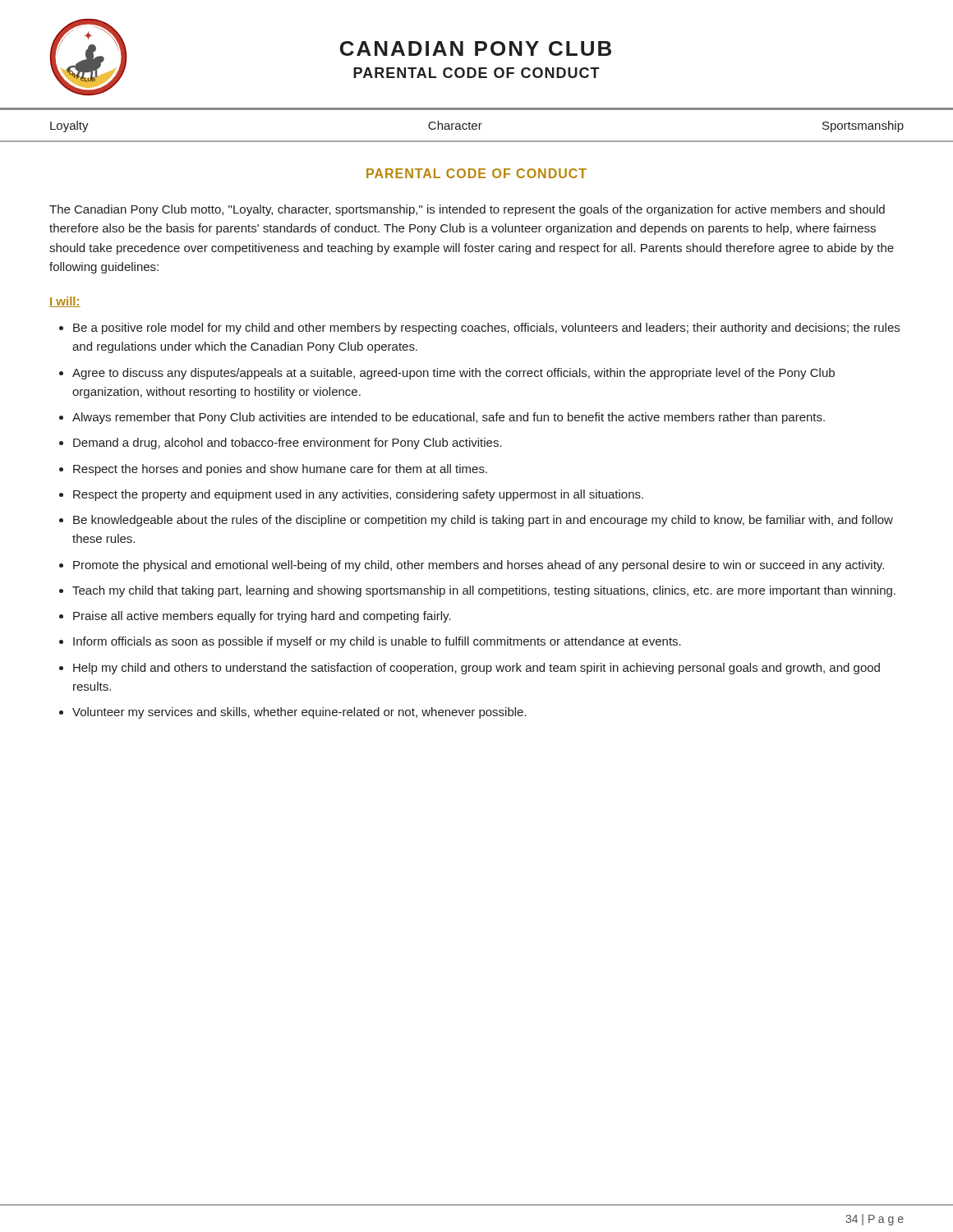953x1232 pixels.
Task: Find the text that says "I will:"
Action: coord(65,301)
